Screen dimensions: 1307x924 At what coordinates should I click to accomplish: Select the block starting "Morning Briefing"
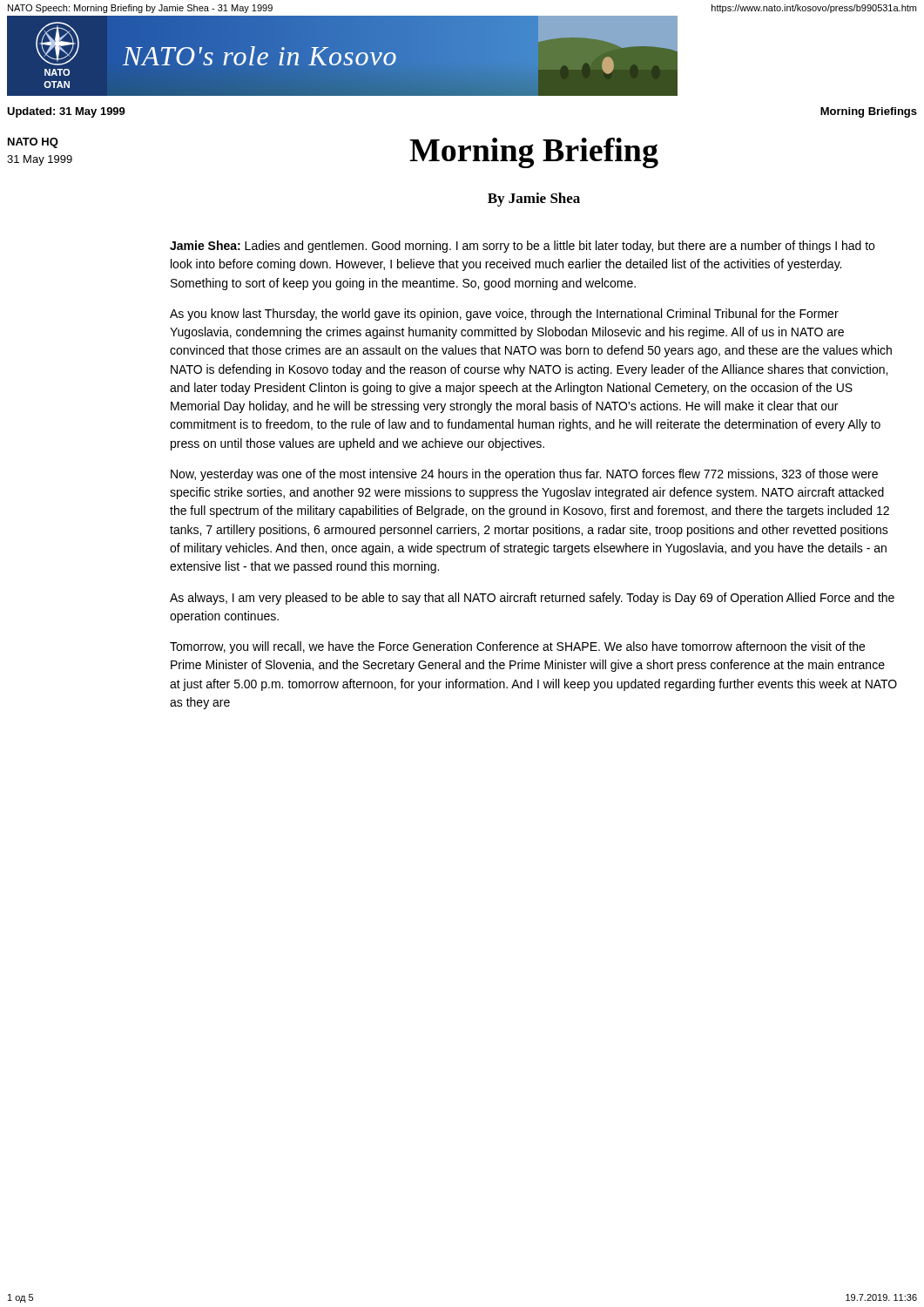(534, 150)
